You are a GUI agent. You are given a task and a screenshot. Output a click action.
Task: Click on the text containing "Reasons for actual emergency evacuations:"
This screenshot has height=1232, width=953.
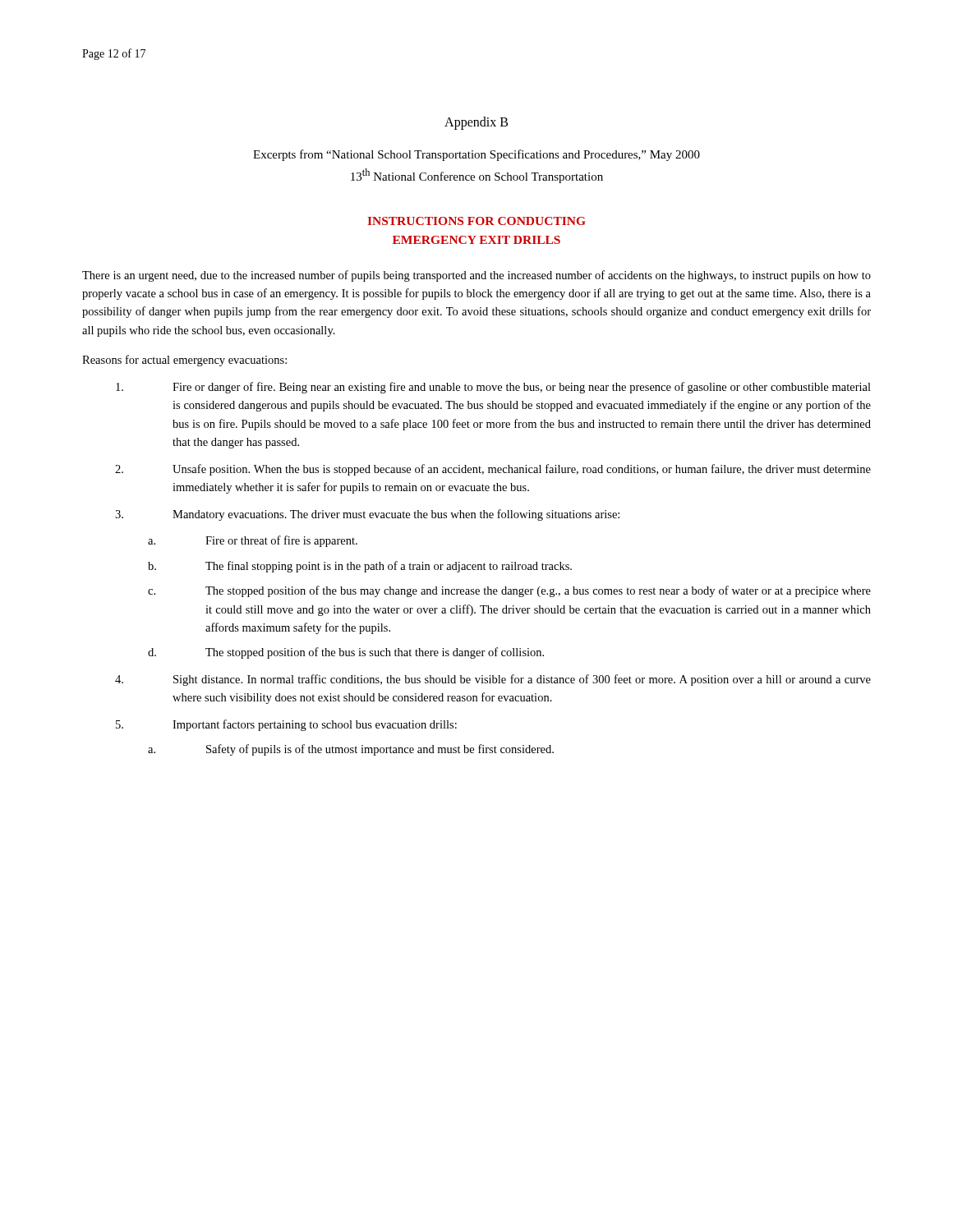click(x=185, y=360)
